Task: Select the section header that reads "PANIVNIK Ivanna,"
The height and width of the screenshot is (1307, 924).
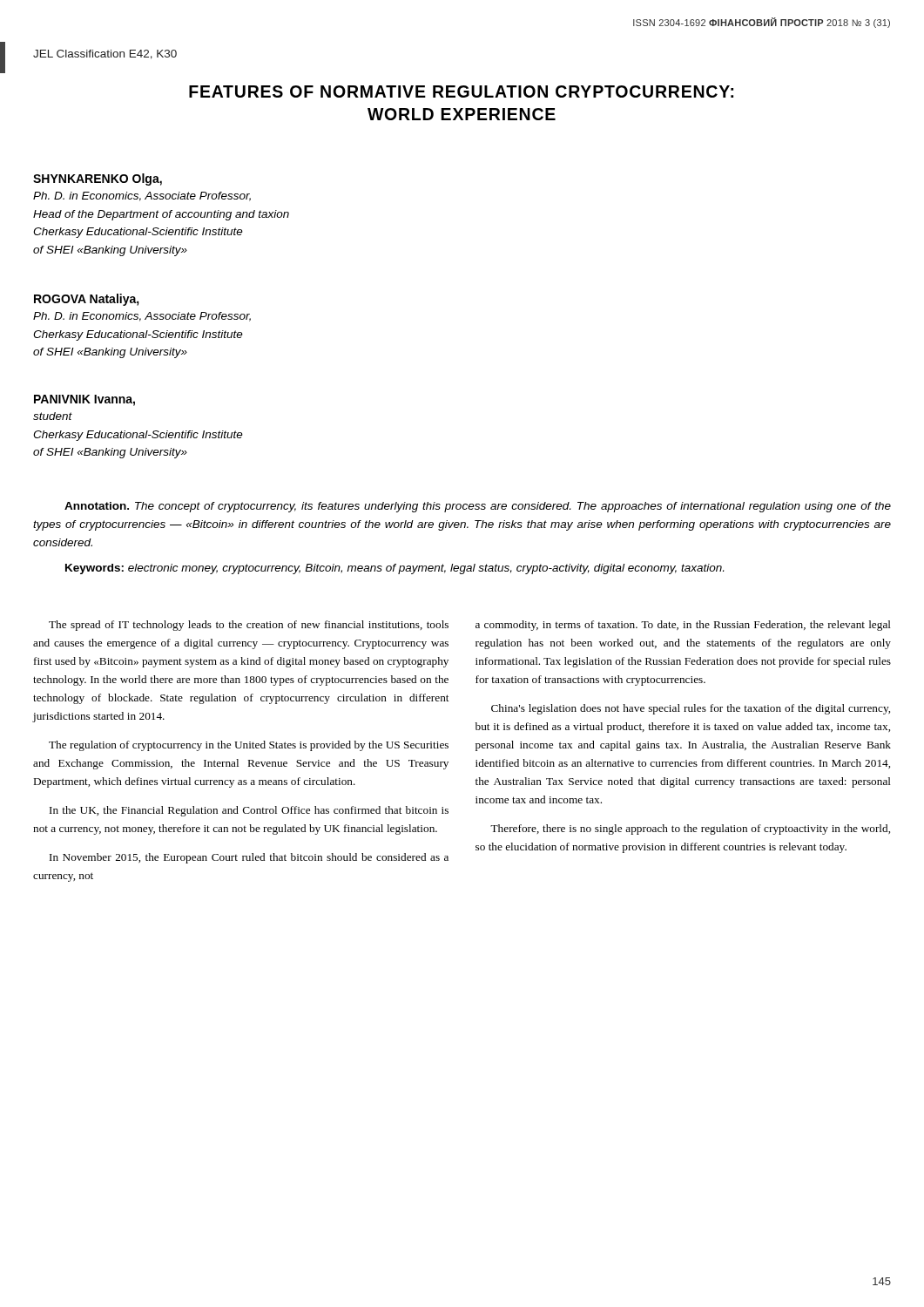Action: [x=84, y=399]
